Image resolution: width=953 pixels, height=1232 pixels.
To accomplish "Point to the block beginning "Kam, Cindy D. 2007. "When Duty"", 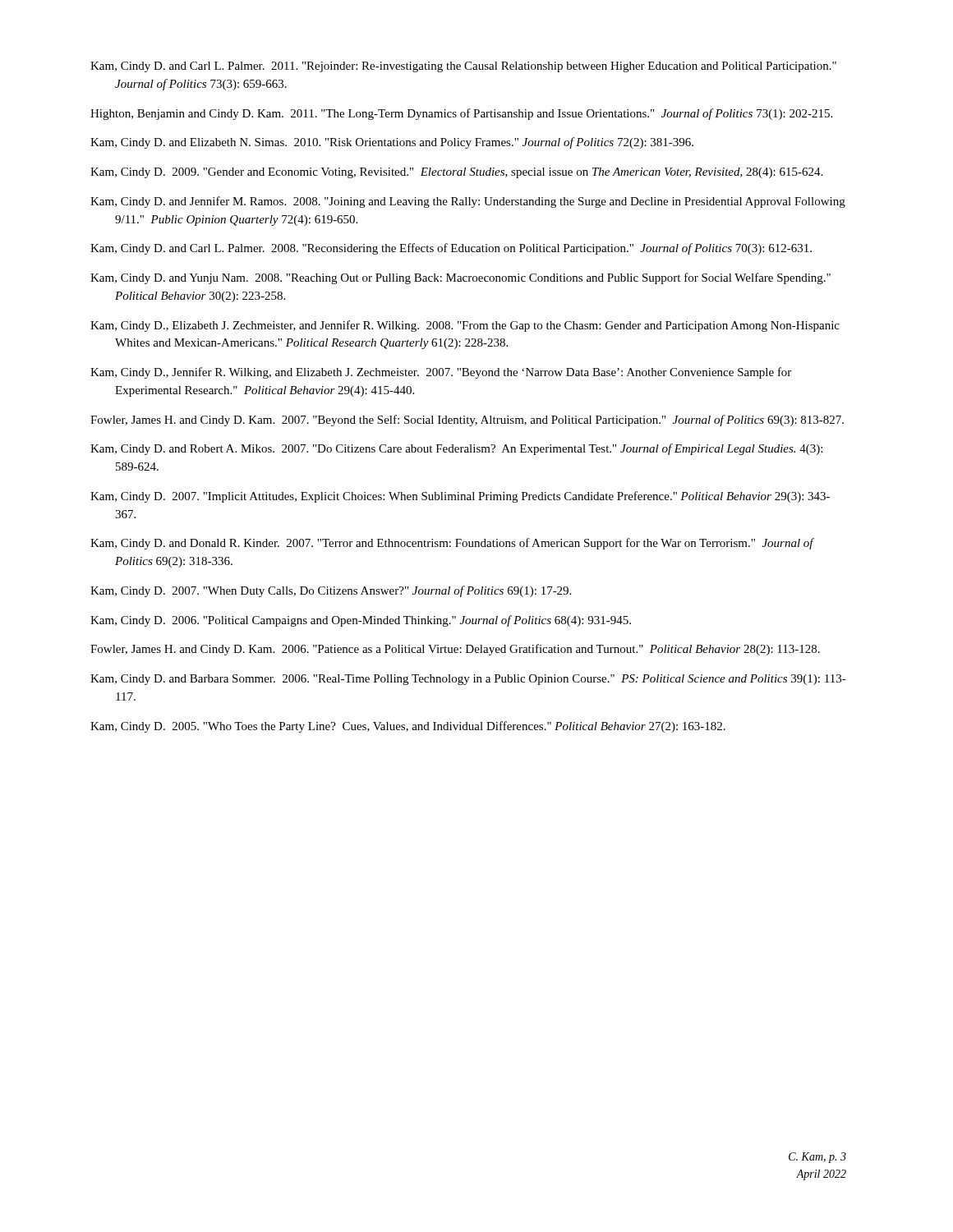I will coord(331,590).
